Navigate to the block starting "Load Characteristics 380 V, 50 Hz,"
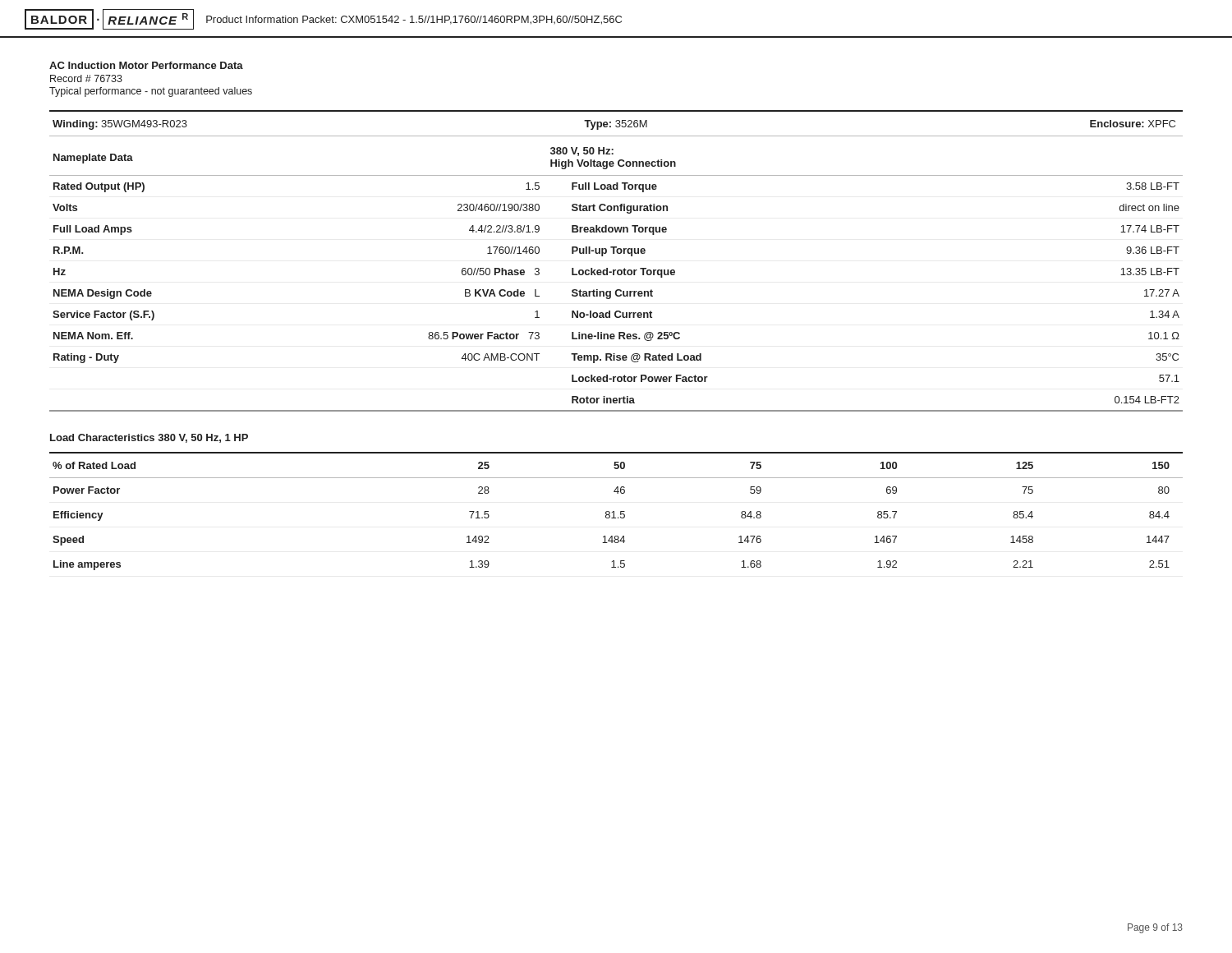The image size is (1232, 953). point(149,437)
